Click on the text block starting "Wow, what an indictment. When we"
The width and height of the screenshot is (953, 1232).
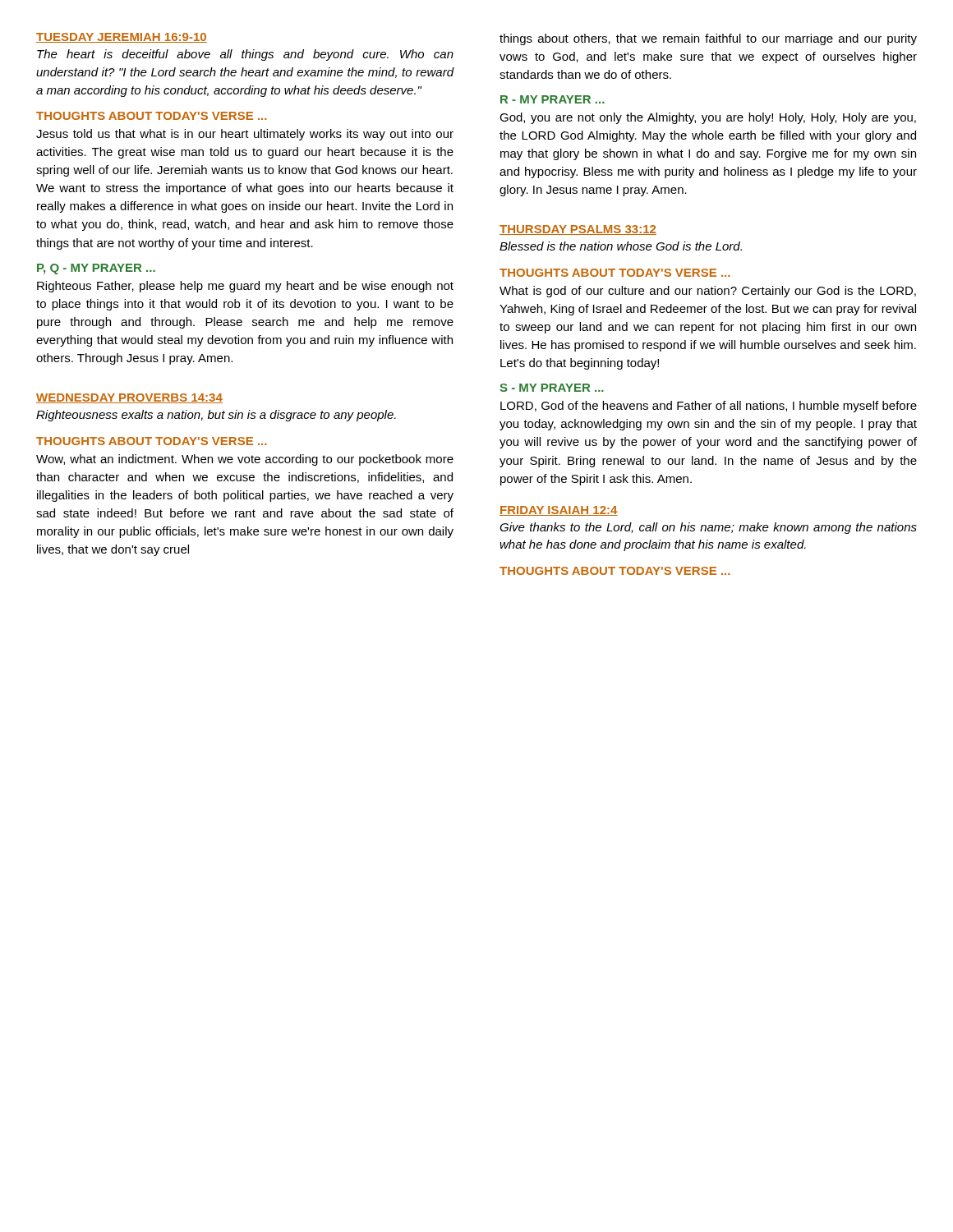[x=245, y=504]
